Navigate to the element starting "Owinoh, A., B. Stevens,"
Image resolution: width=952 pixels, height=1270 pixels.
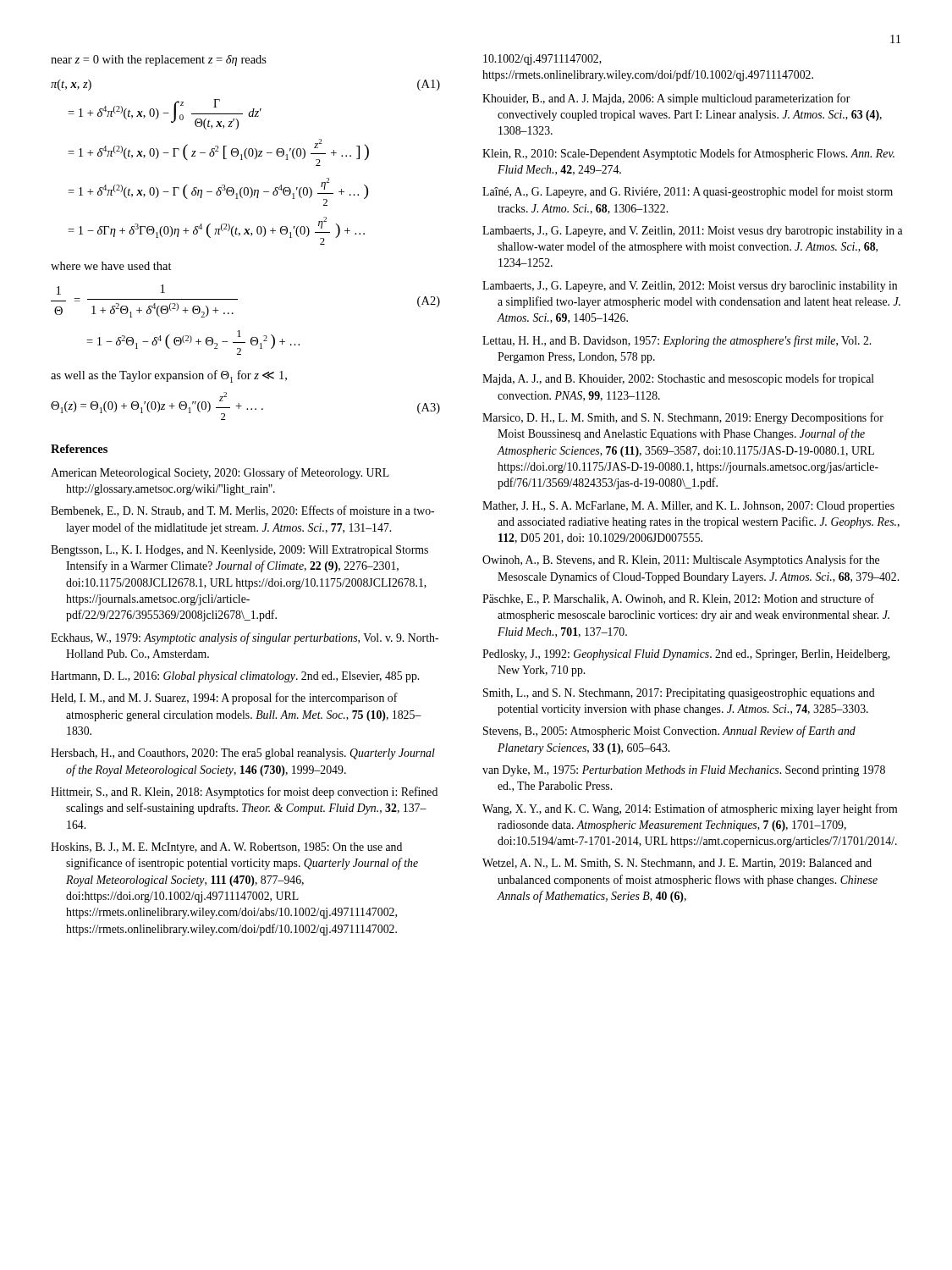[x=691, y=569]
